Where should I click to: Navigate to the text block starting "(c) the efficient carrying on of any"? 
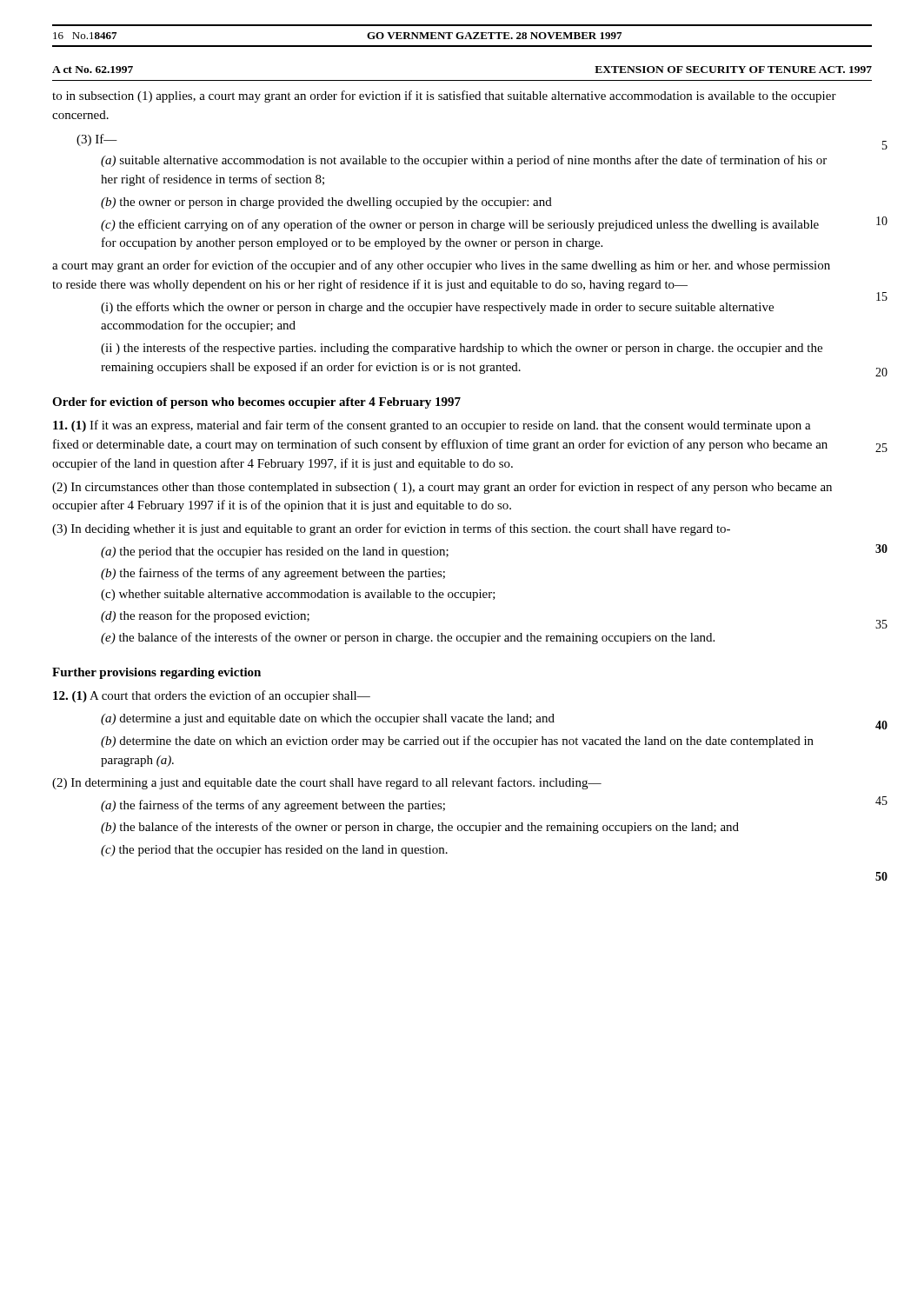[460, 233]
